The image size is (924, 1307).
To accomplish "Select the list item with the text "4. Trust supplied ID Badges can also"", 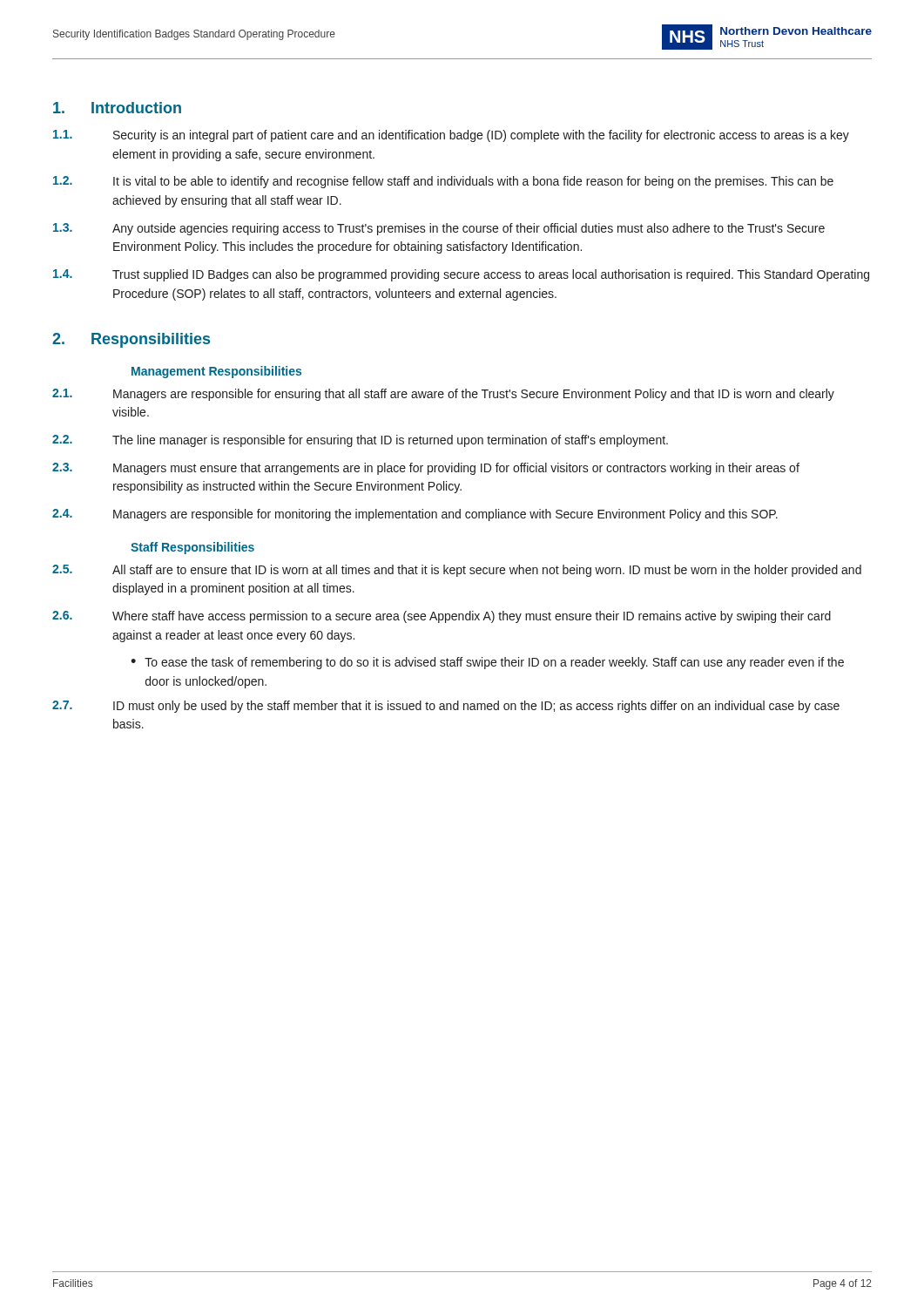I will (x=462, y=285).
